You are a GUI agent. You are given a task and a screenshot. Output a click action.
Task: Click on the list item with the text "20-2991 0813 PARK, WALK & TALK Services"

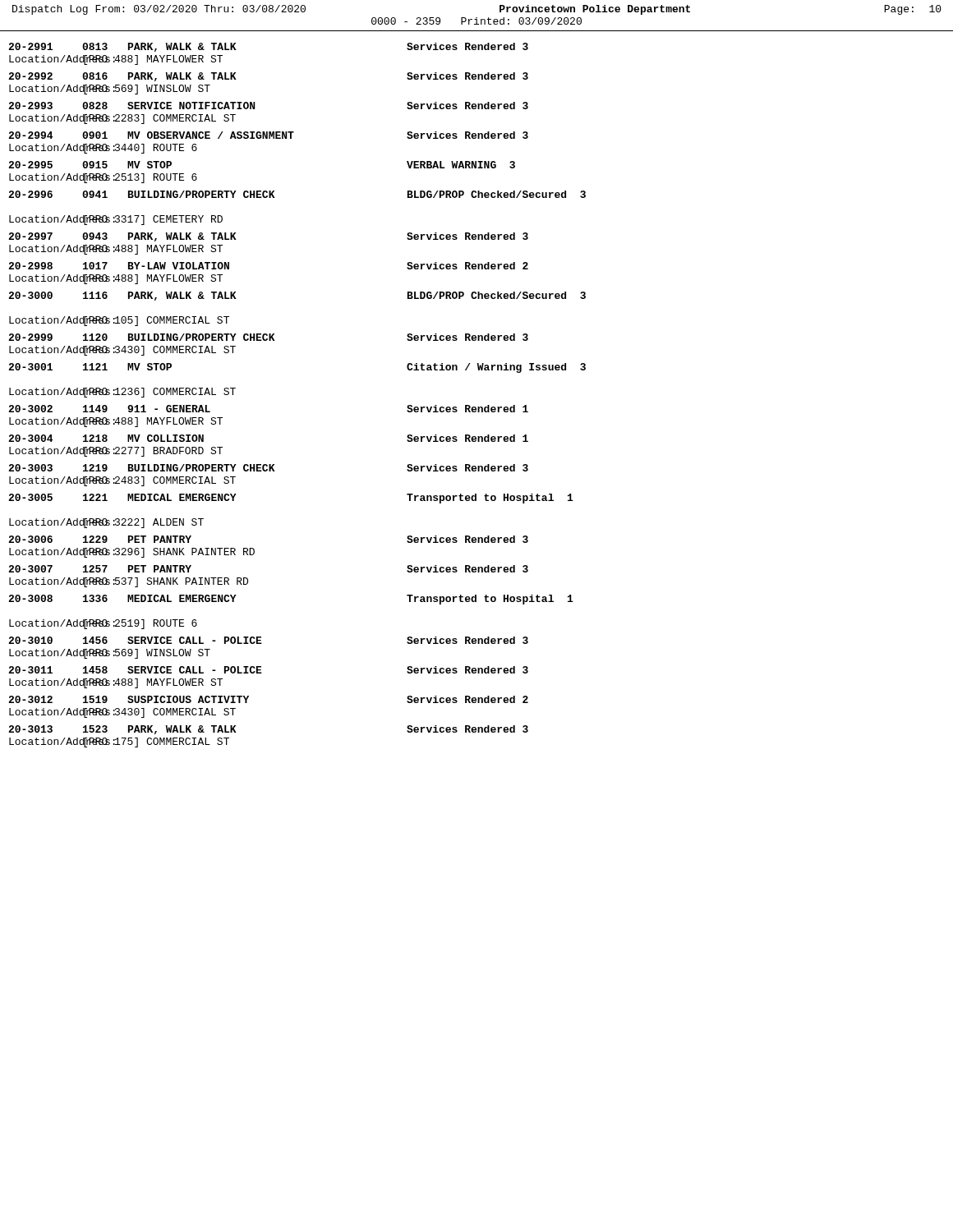click(x=476, y=53)
